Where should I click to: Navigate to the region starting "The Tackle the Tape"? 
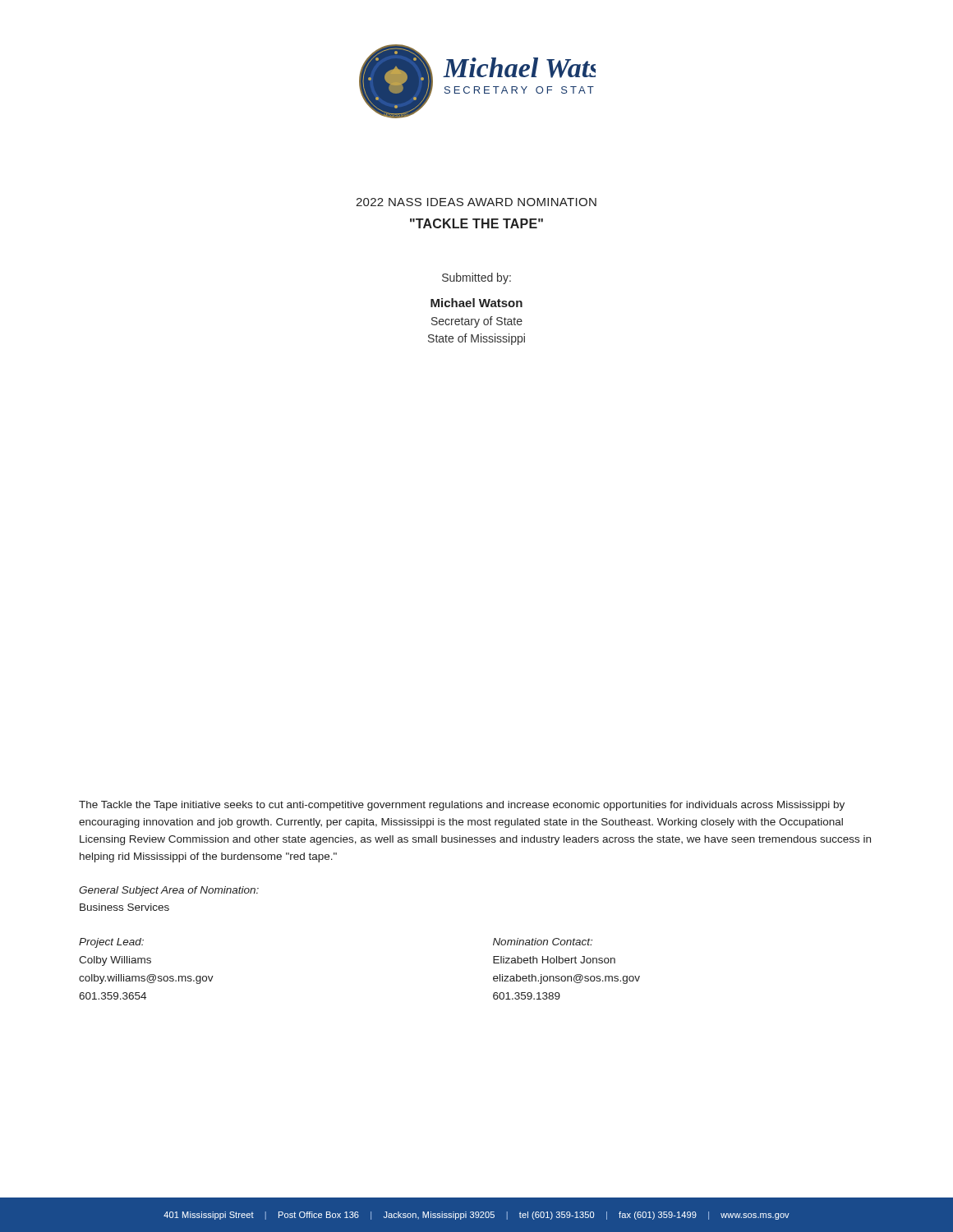point(475,830)
